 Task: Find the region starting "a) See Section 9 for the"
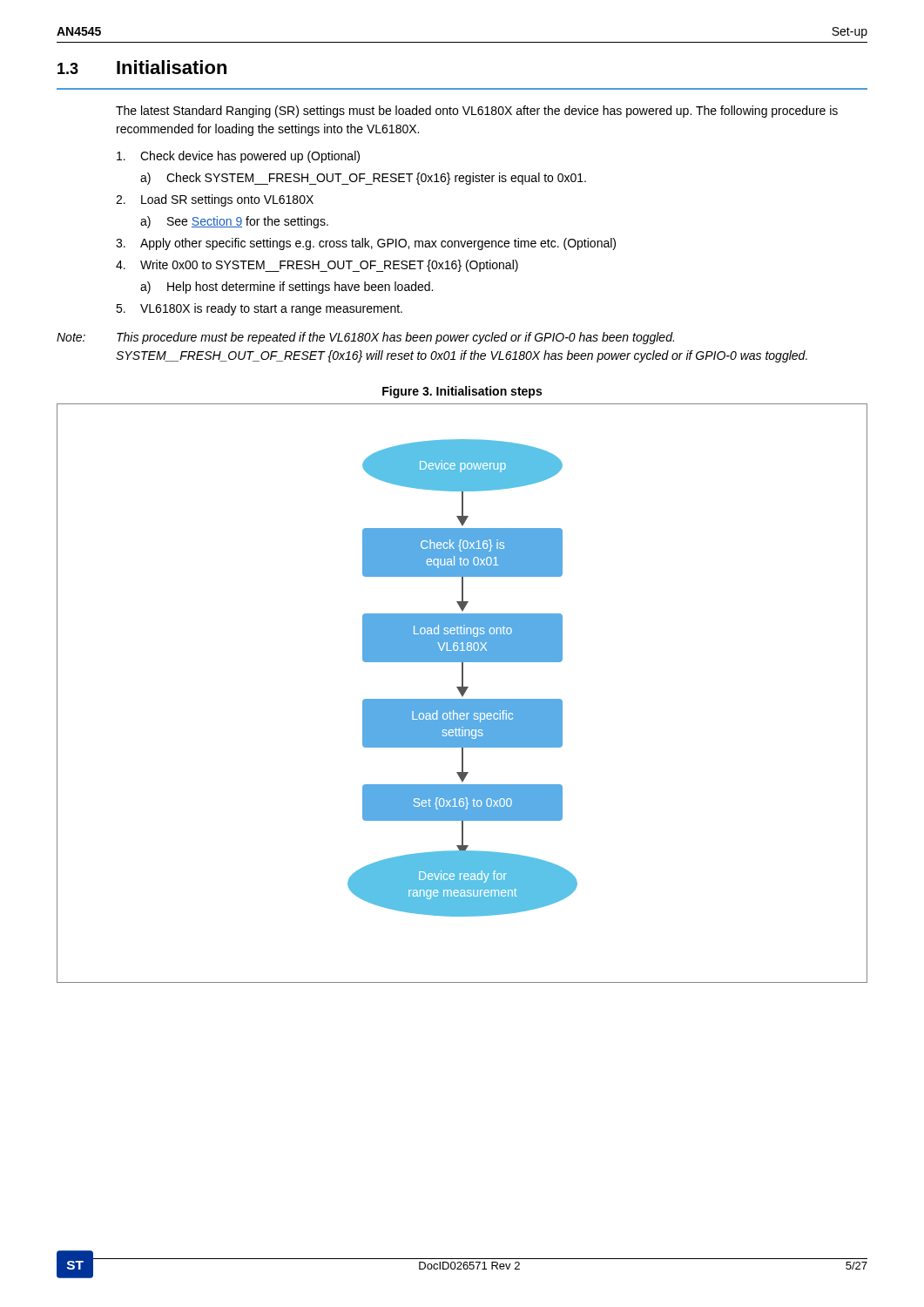point(235,222)
